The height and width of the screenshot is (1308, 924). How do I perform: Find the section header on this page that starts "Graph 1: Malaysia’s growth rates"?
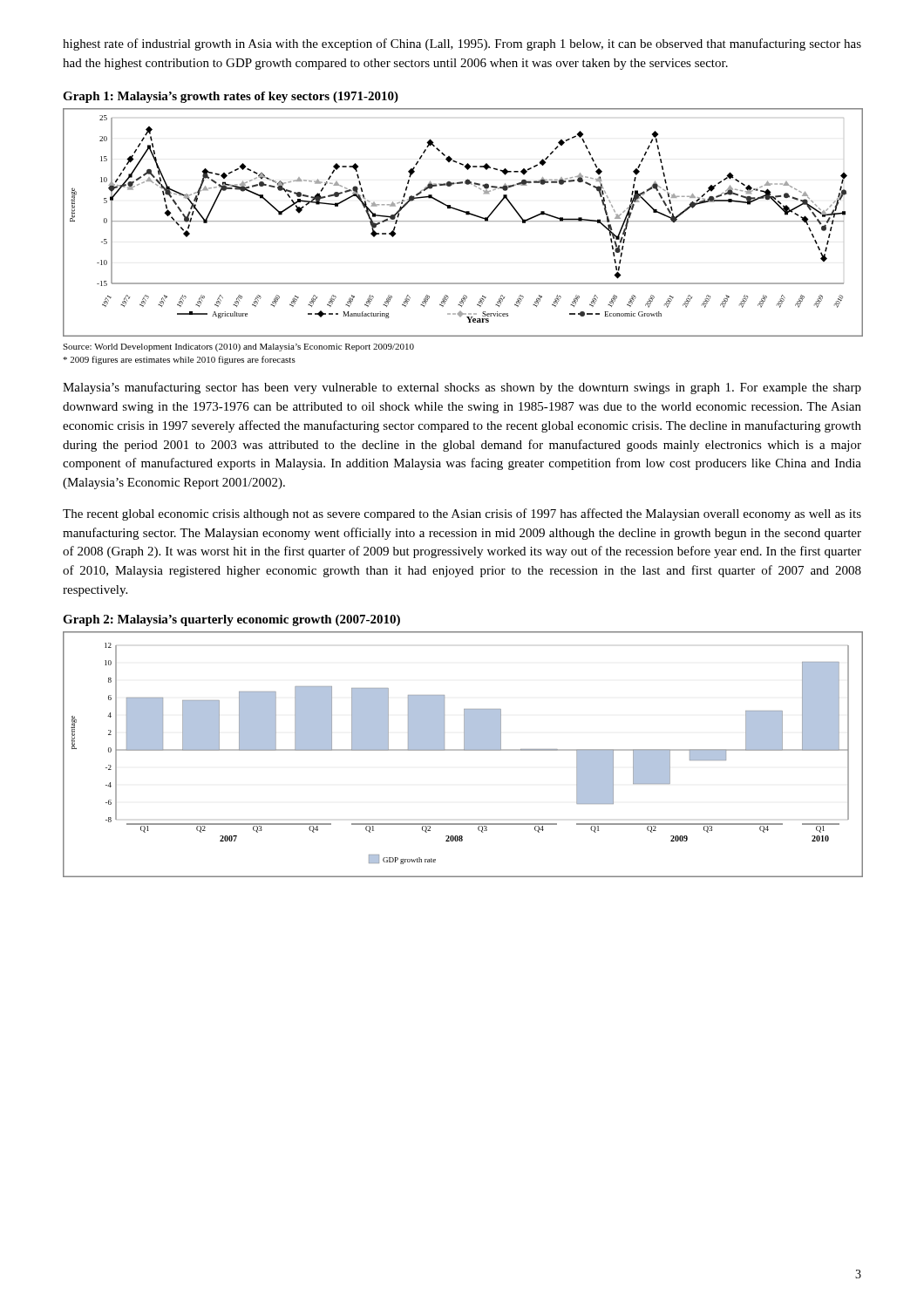pos(231,95)
